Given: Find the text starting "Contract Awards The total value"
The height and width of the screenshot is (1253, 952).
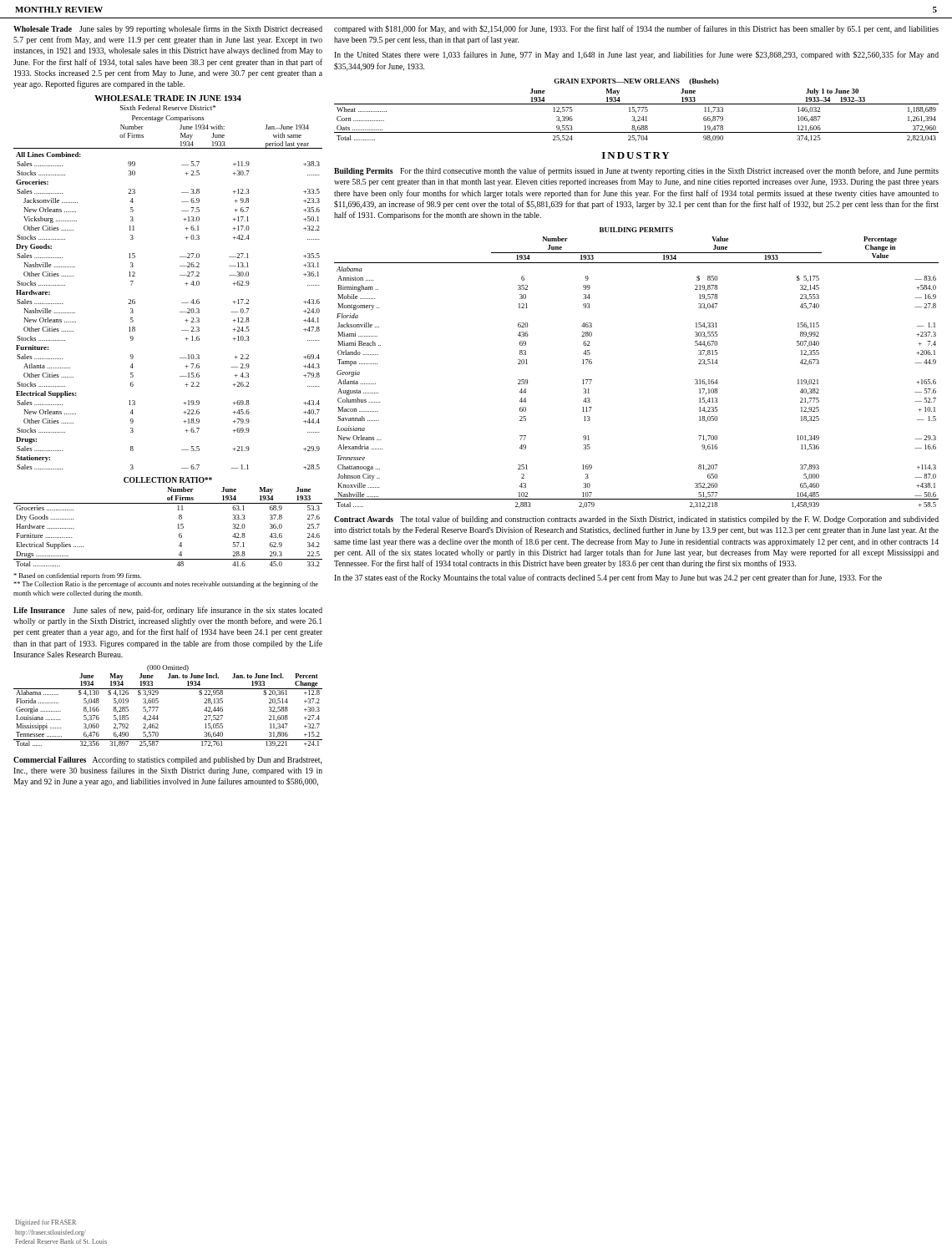Looking at the screenshot, I should point(636,541).
